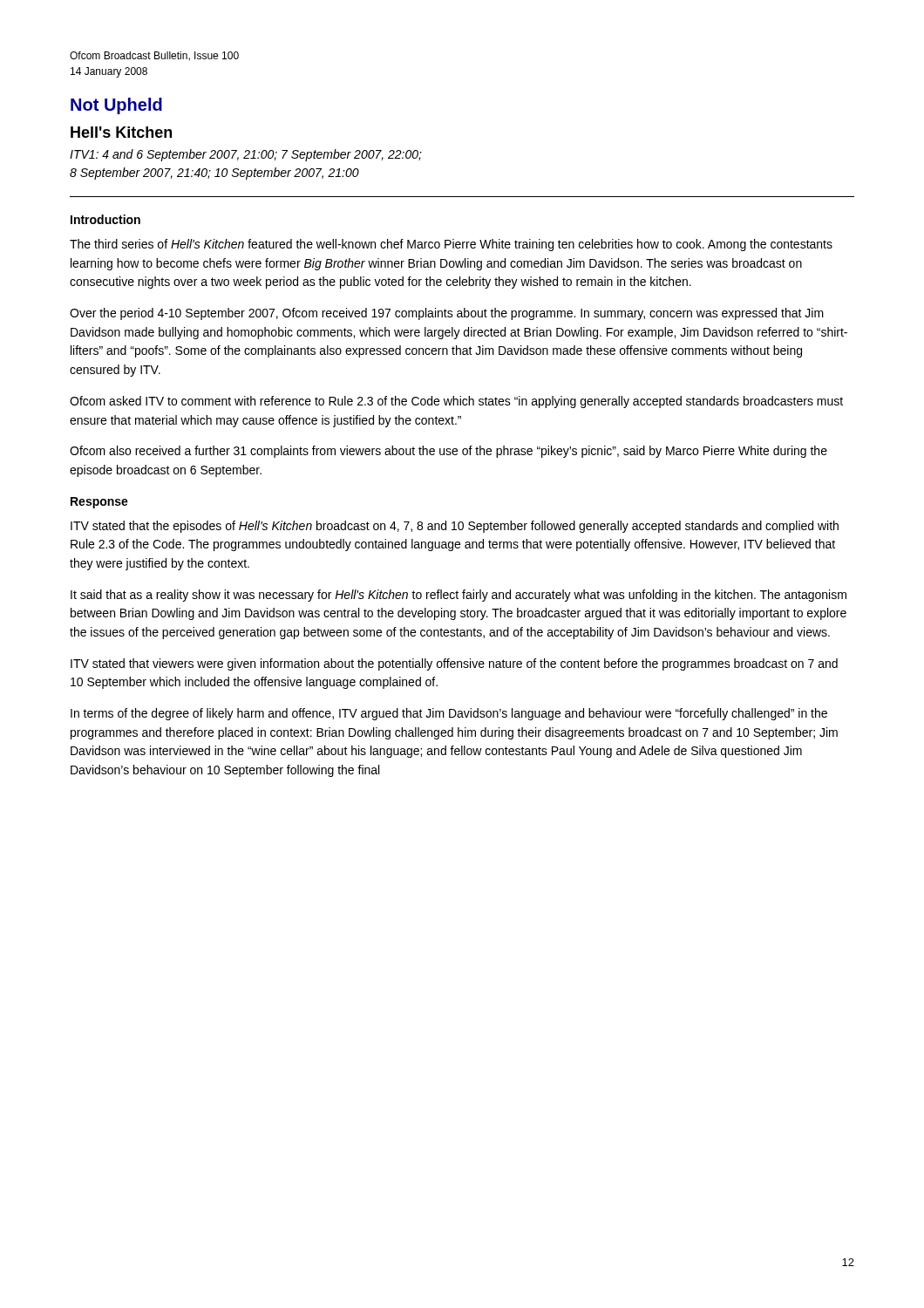924x1308 pixels.
Task: Navigate to the block starting "The third series of"
Action: (x=451, y=263)
